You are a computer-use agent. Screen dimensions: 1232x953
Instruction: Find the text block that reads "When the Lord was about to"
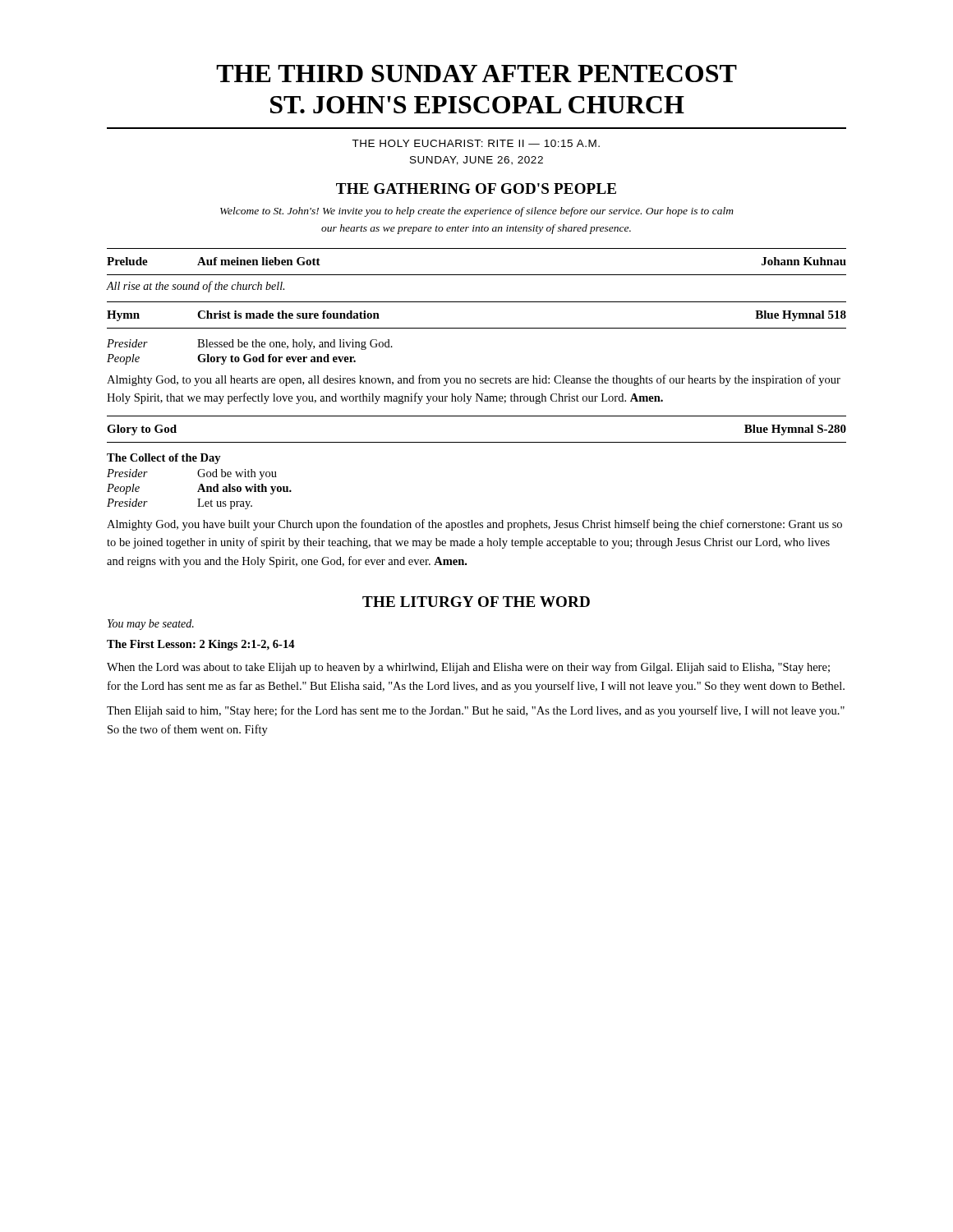pyautogui.click(x=476, y=676)
